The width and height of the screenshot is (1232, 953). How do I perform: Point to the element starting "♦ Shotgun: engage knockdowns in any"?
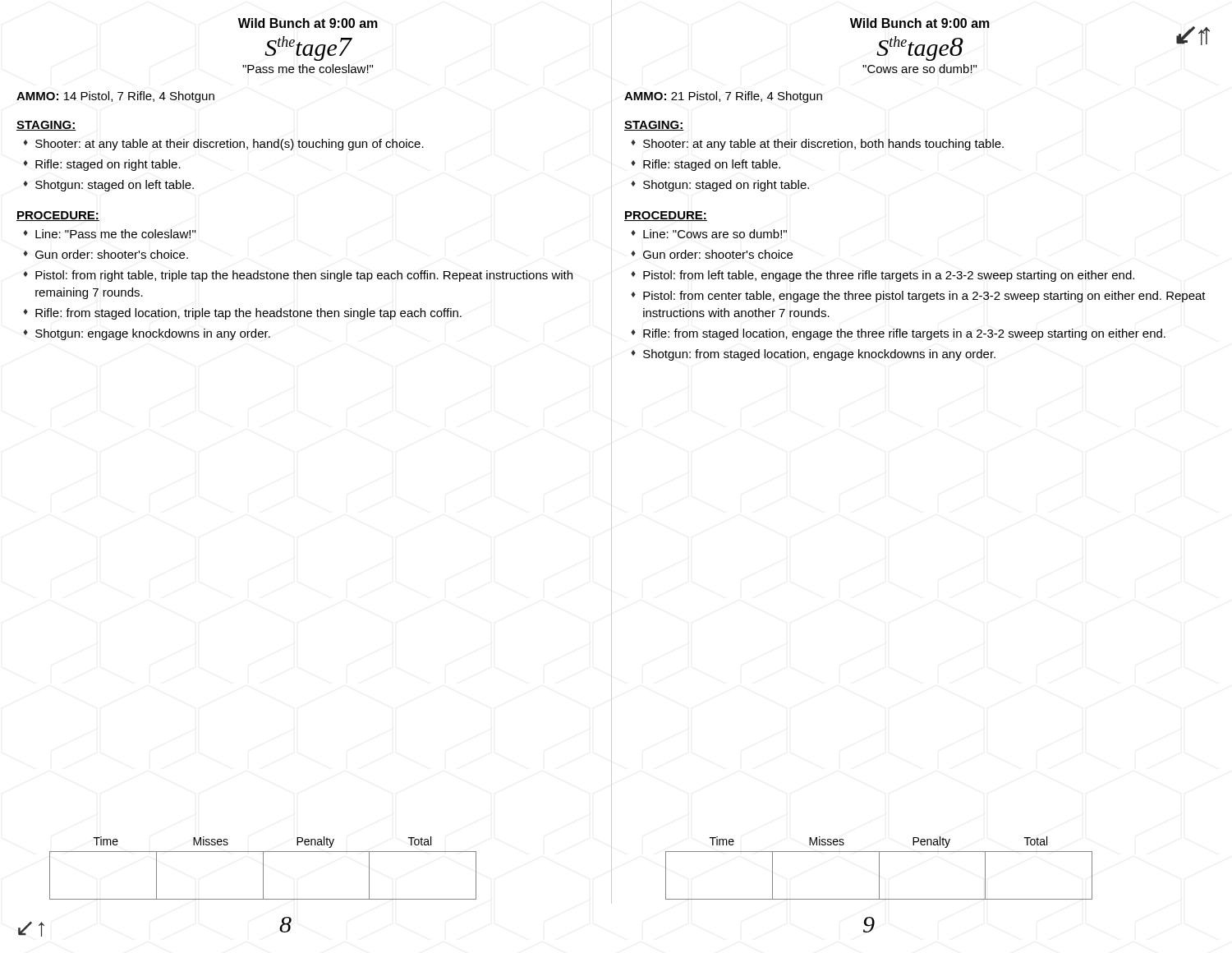147,334
